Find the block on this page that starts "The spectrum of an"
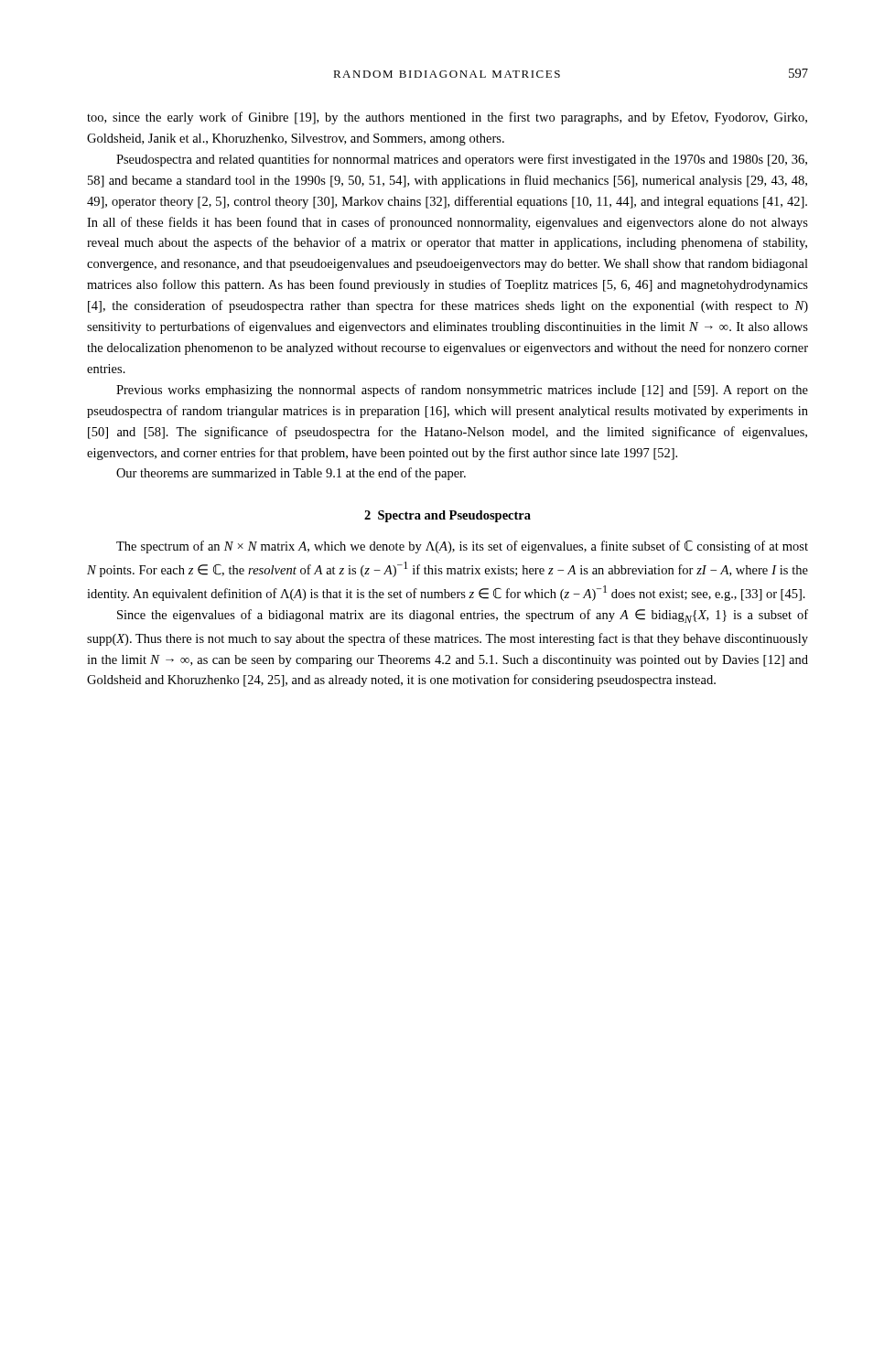Screen dimensions: 1372x895 pos(448,570)
